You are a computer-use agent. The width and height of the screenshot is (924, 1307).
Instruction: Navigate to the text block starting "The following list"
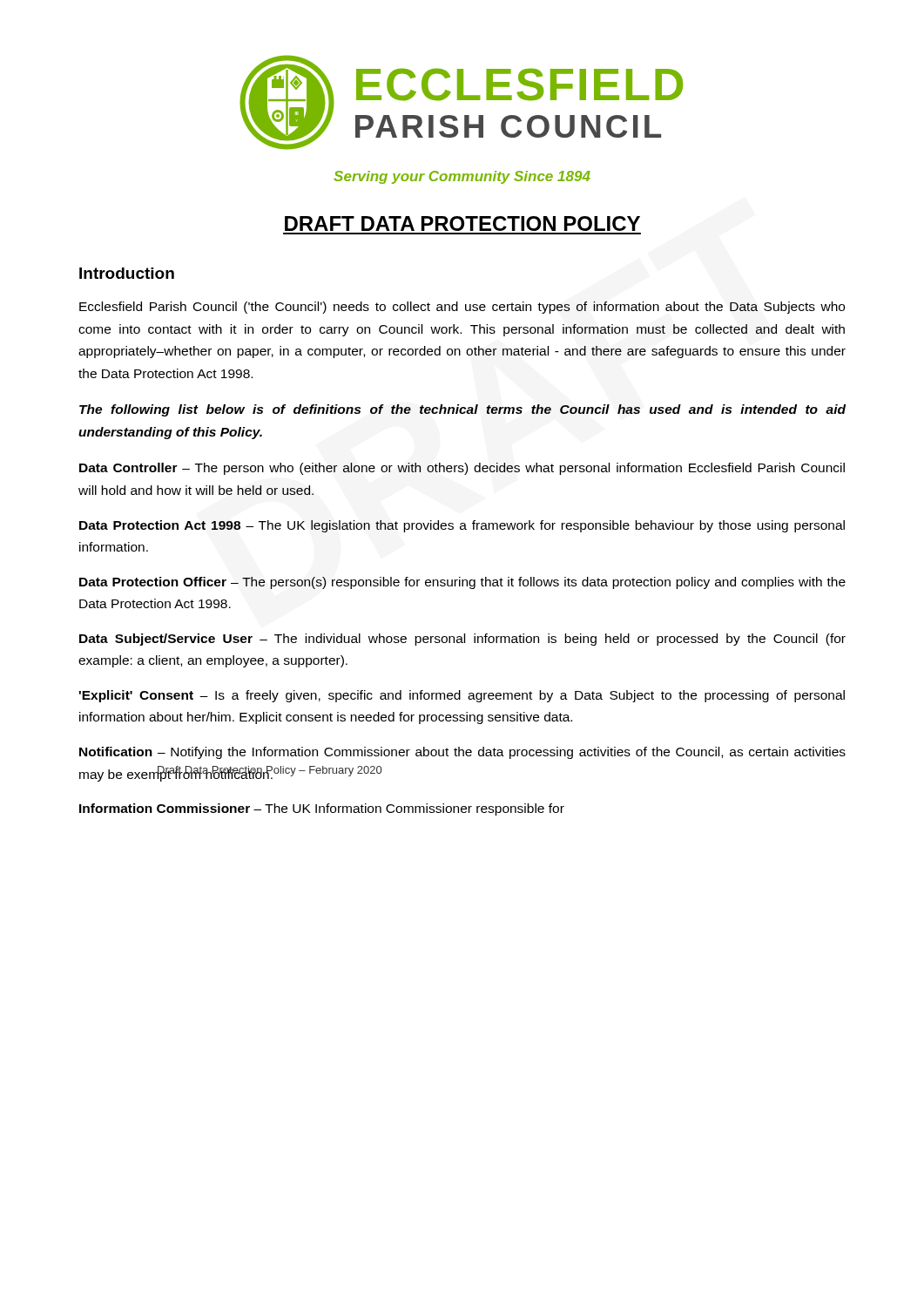point(462,420)
